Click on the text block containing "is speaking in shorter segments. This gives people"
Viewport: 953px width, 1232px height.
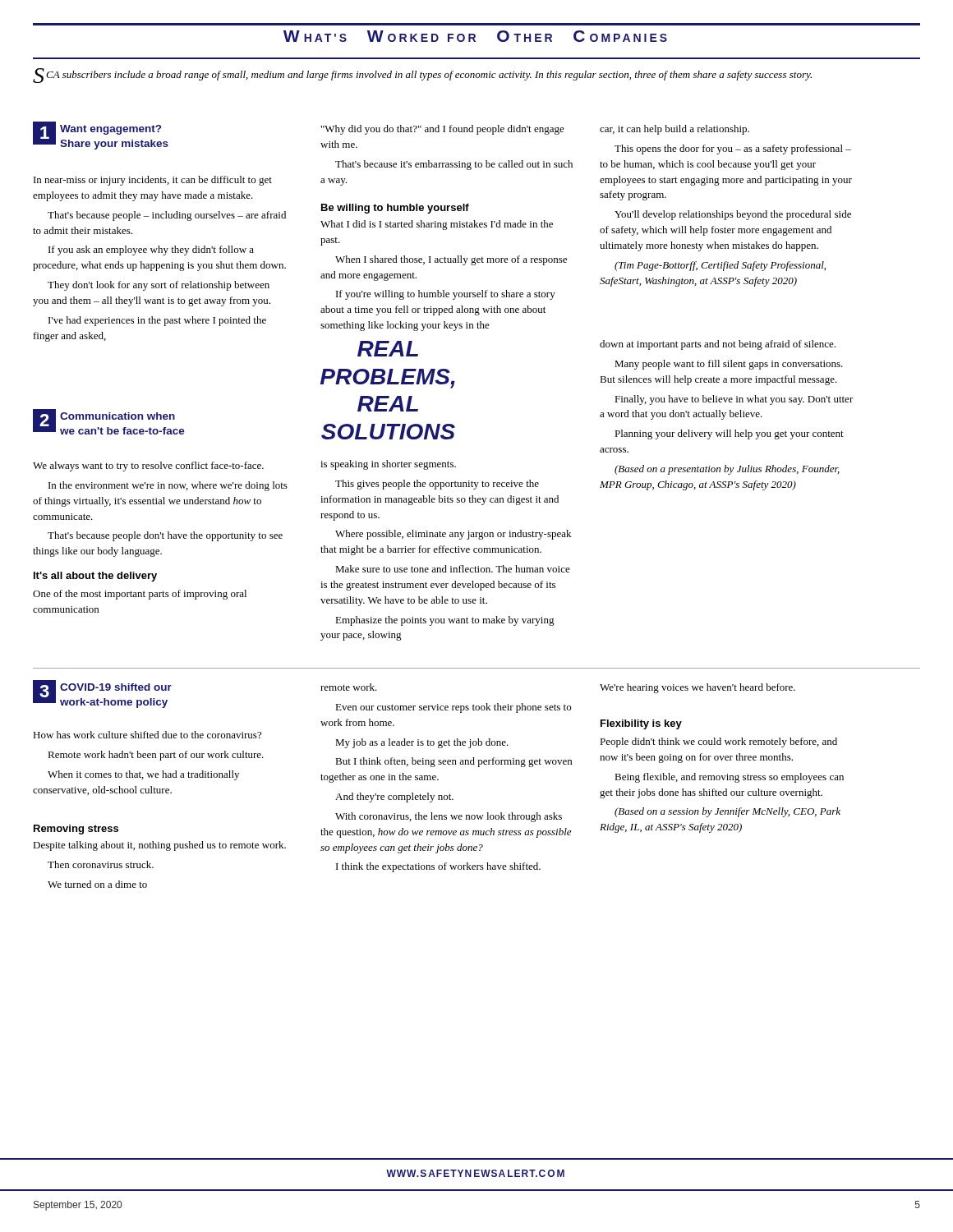[448, 550]
